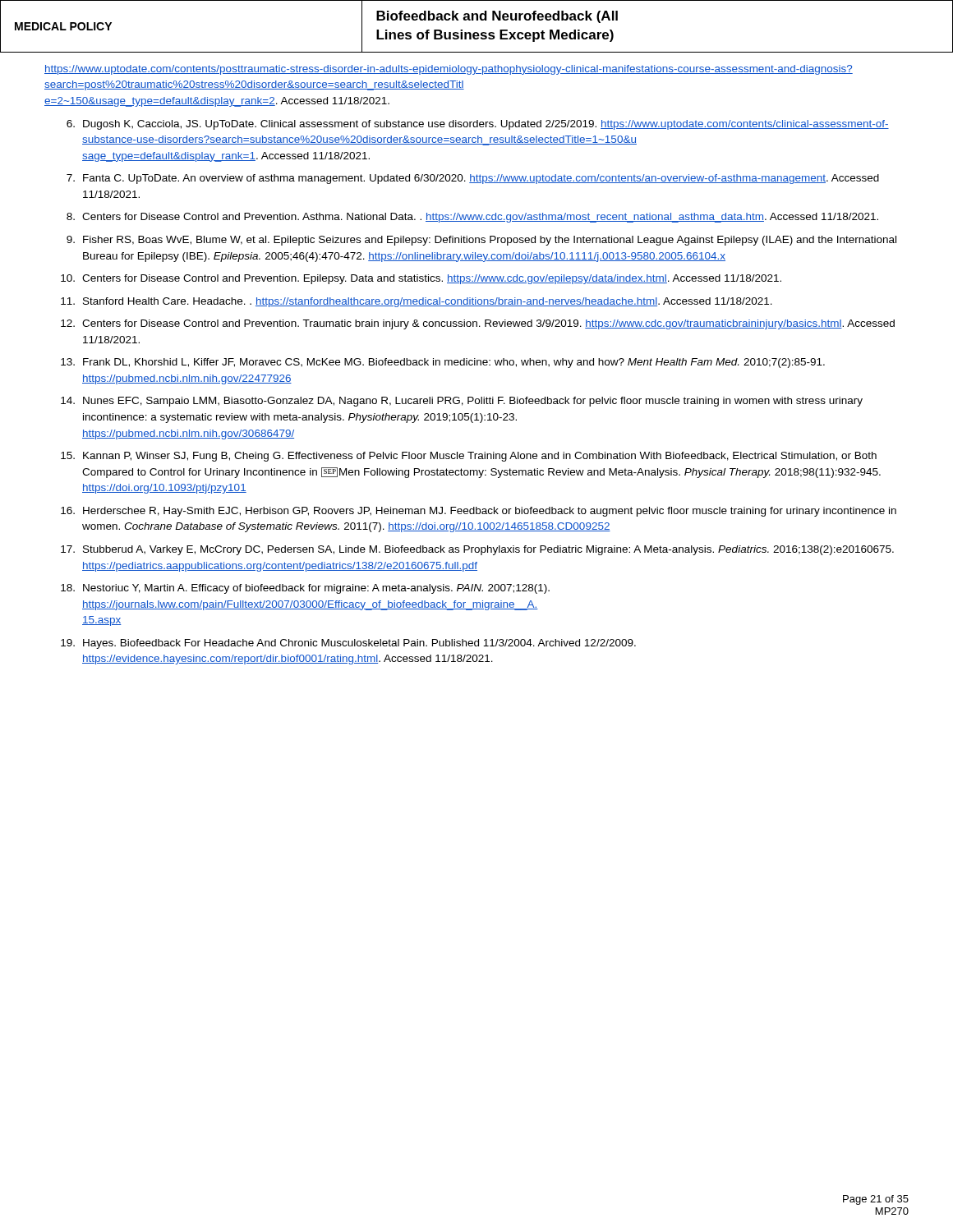The height and width of the screenshot is (1232, 953).
Task: Find the text starting "7. Fanta C. UpToDate. An"
Action: point(476,186)
